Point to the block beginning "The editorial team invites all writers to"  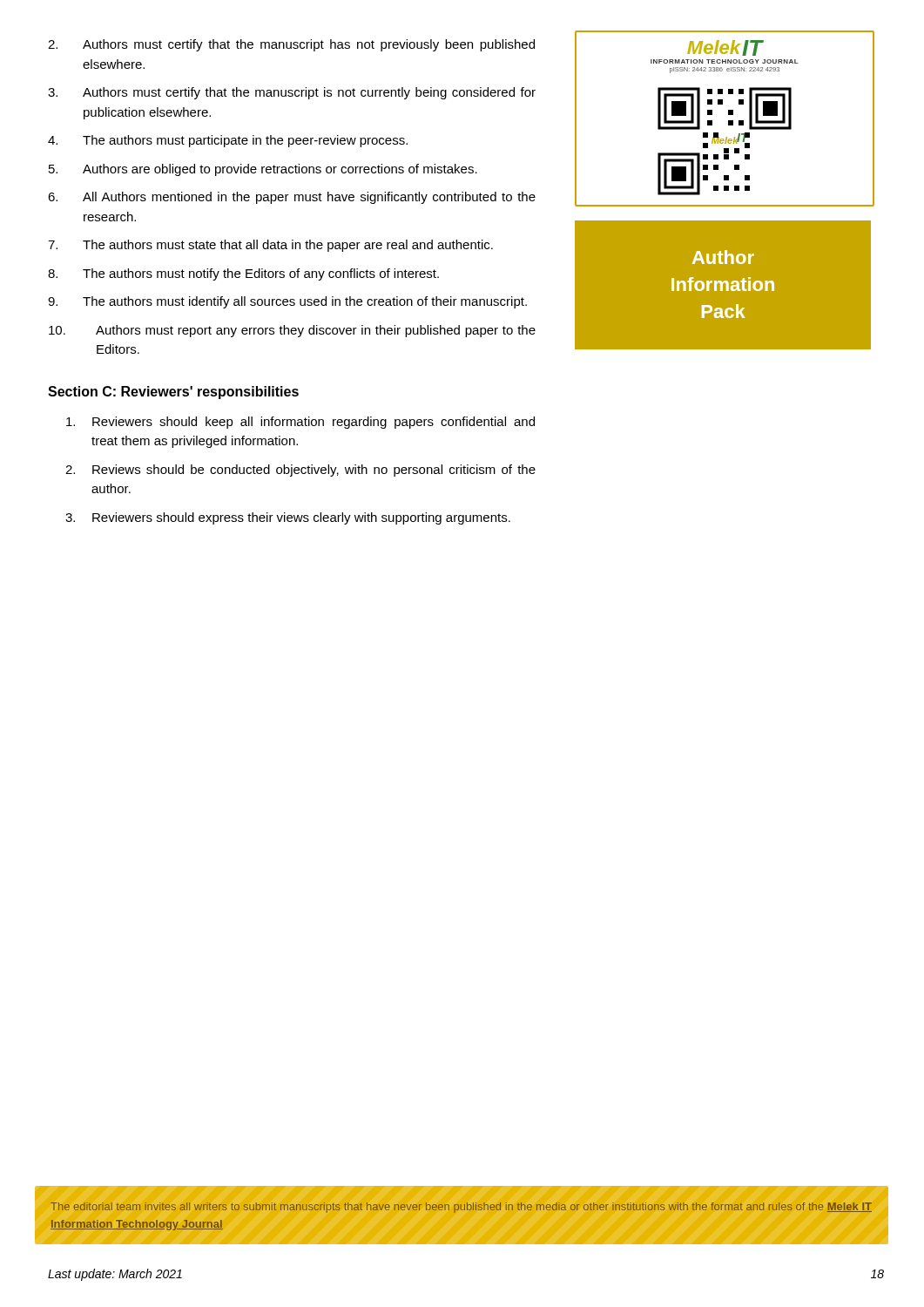pyautogui.click(x=462, y=1215)
